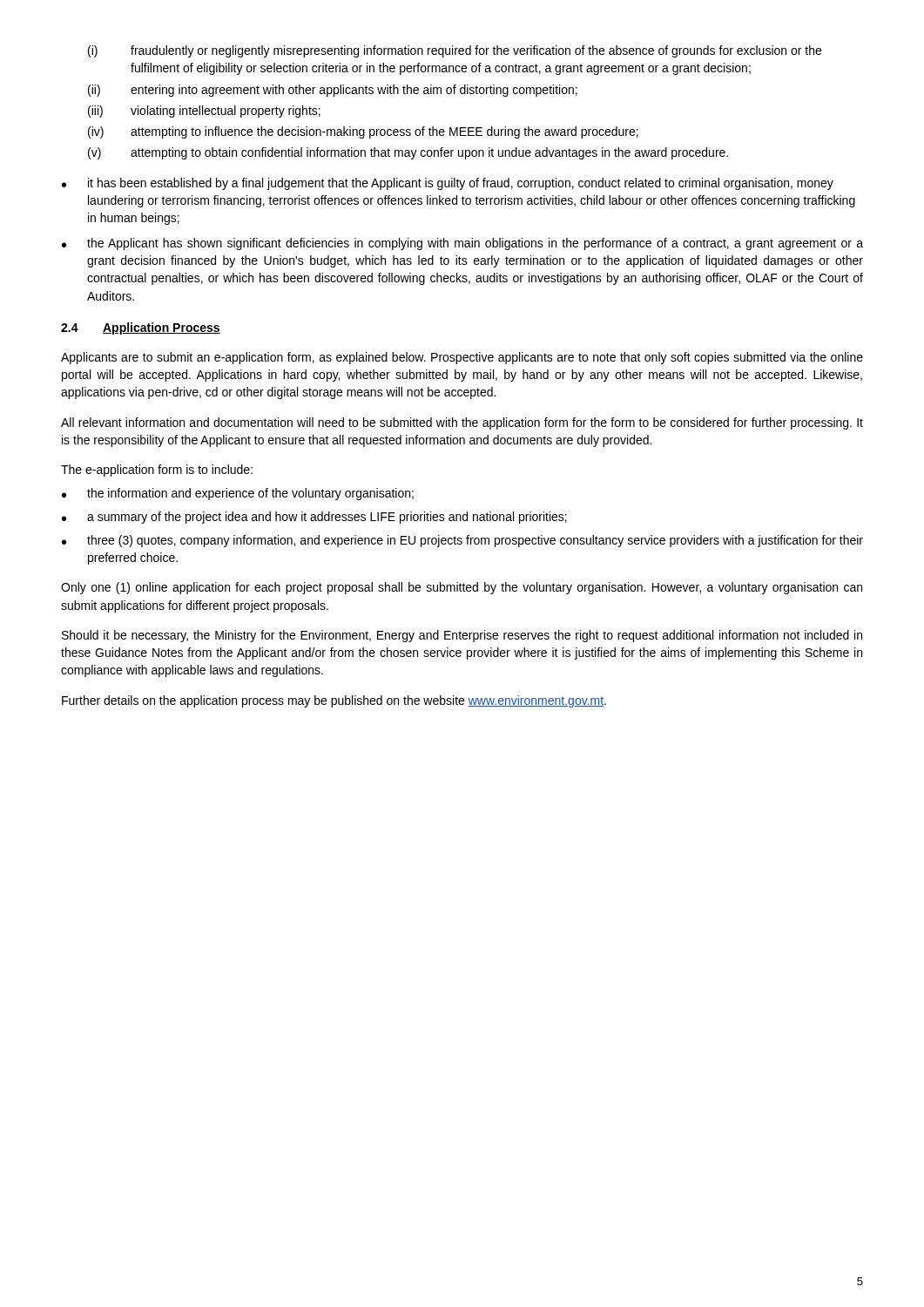Navigate to the block starting "(iii) violating intellectual"
Viewport: 924px width, 1307px height.
click(204, 112)
